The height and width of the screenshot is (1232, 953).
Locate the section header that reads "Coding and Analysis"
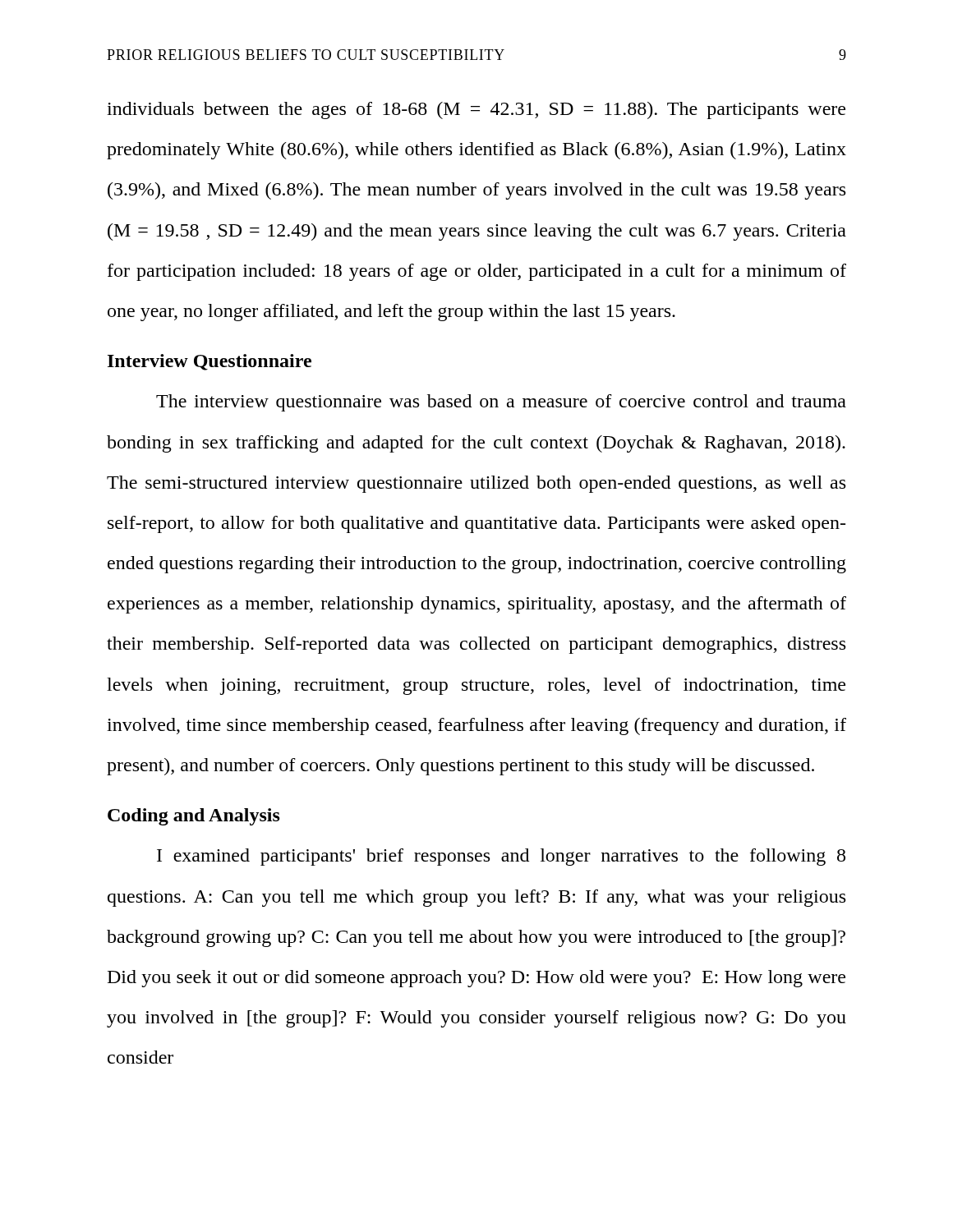coord(193,815)
